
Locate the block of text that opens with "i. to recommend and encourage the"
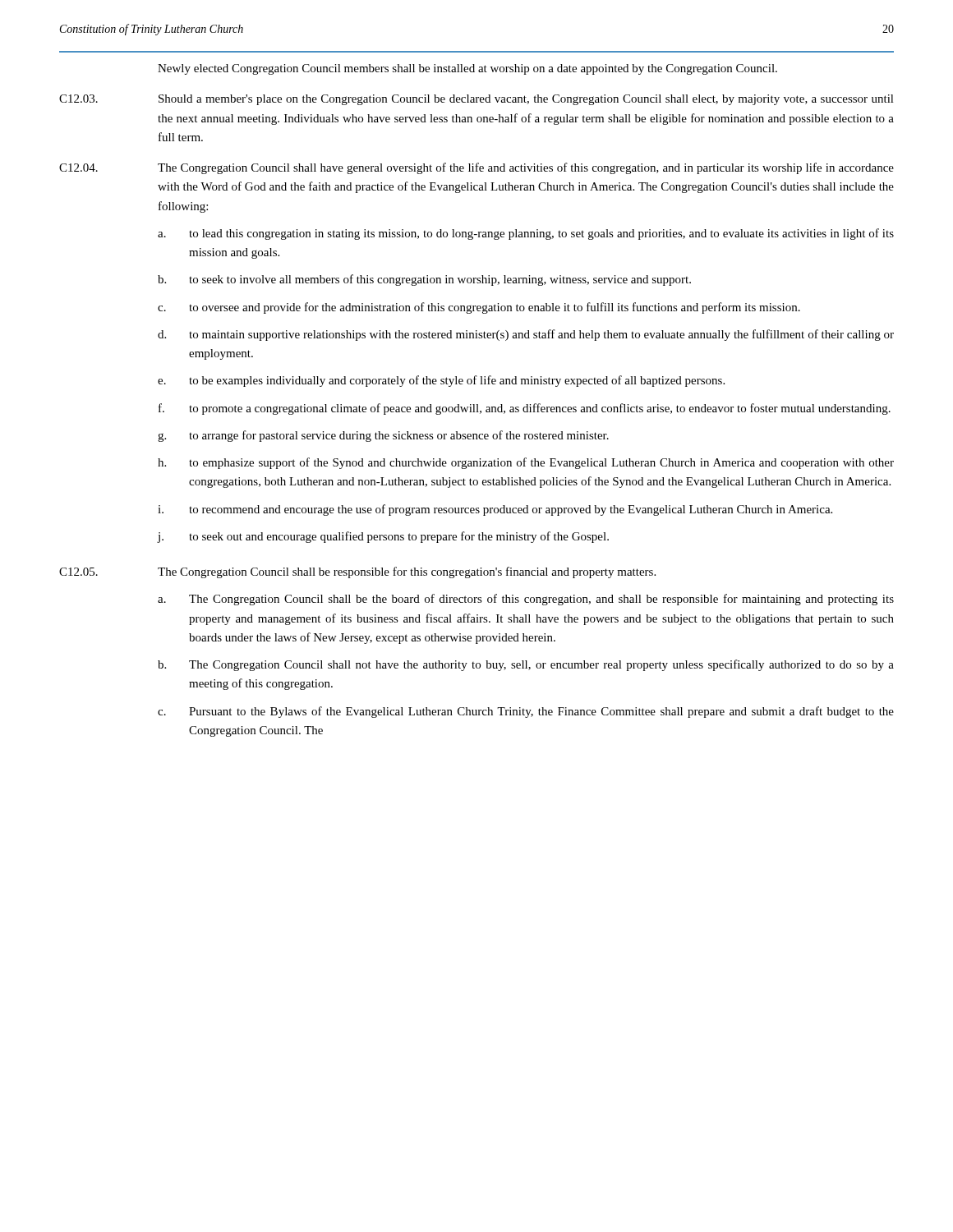526,509
